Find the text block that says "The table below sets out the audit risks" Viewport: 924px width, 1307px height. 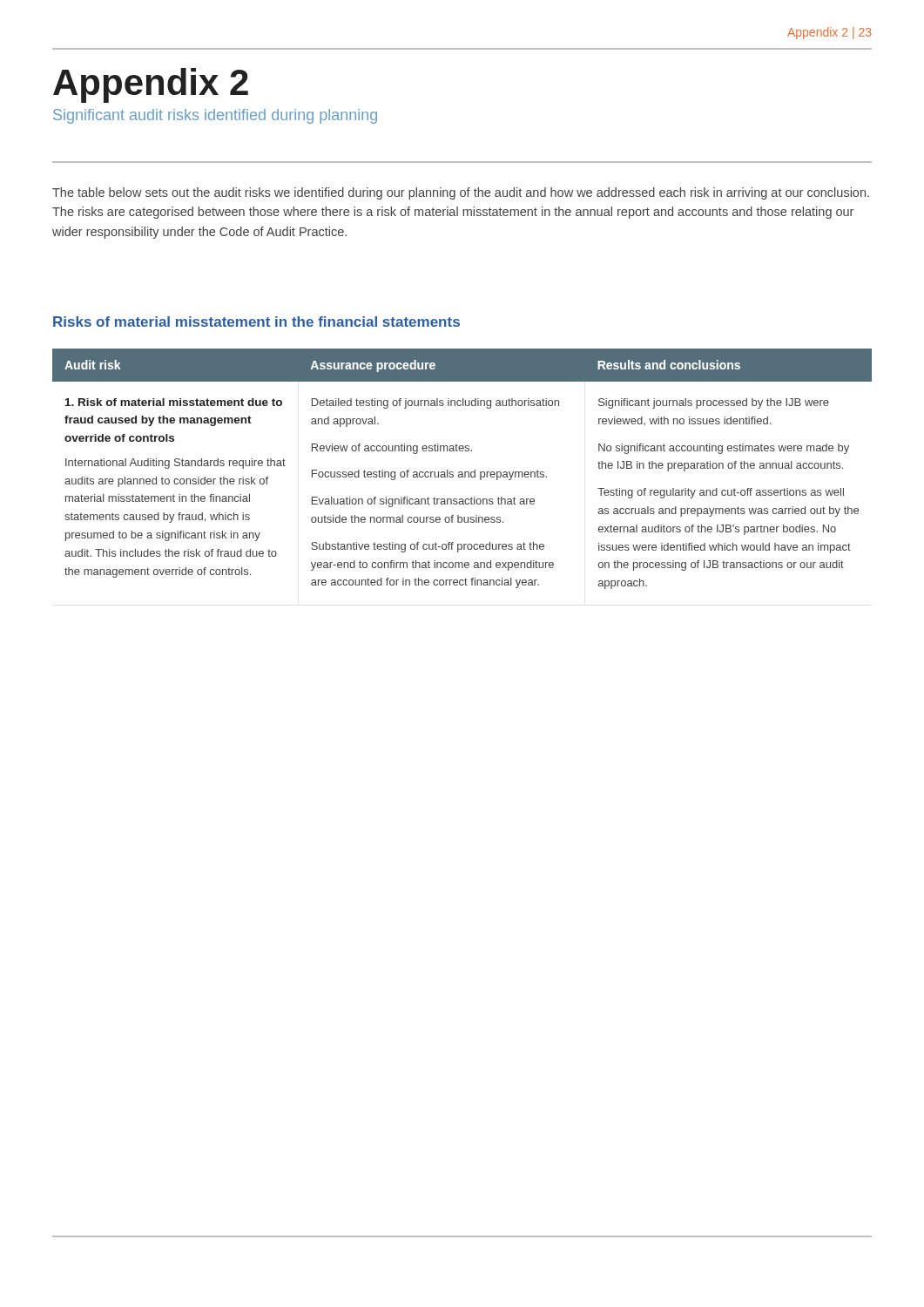click(x=461, y=212)
